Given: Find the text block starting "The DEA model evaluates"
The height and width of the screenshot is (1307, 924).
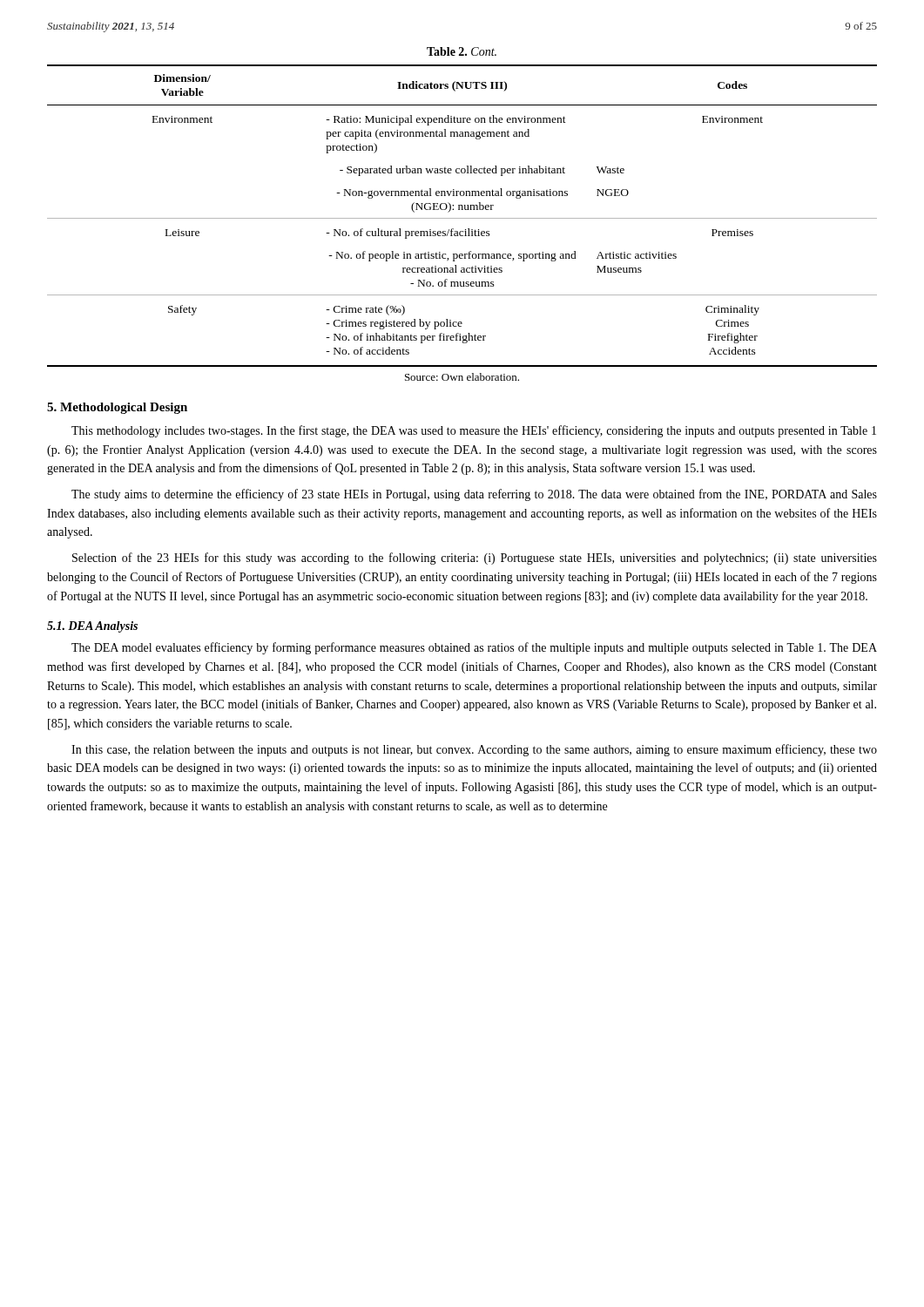Looking at the screenshot, I should (x=462, y=686).
